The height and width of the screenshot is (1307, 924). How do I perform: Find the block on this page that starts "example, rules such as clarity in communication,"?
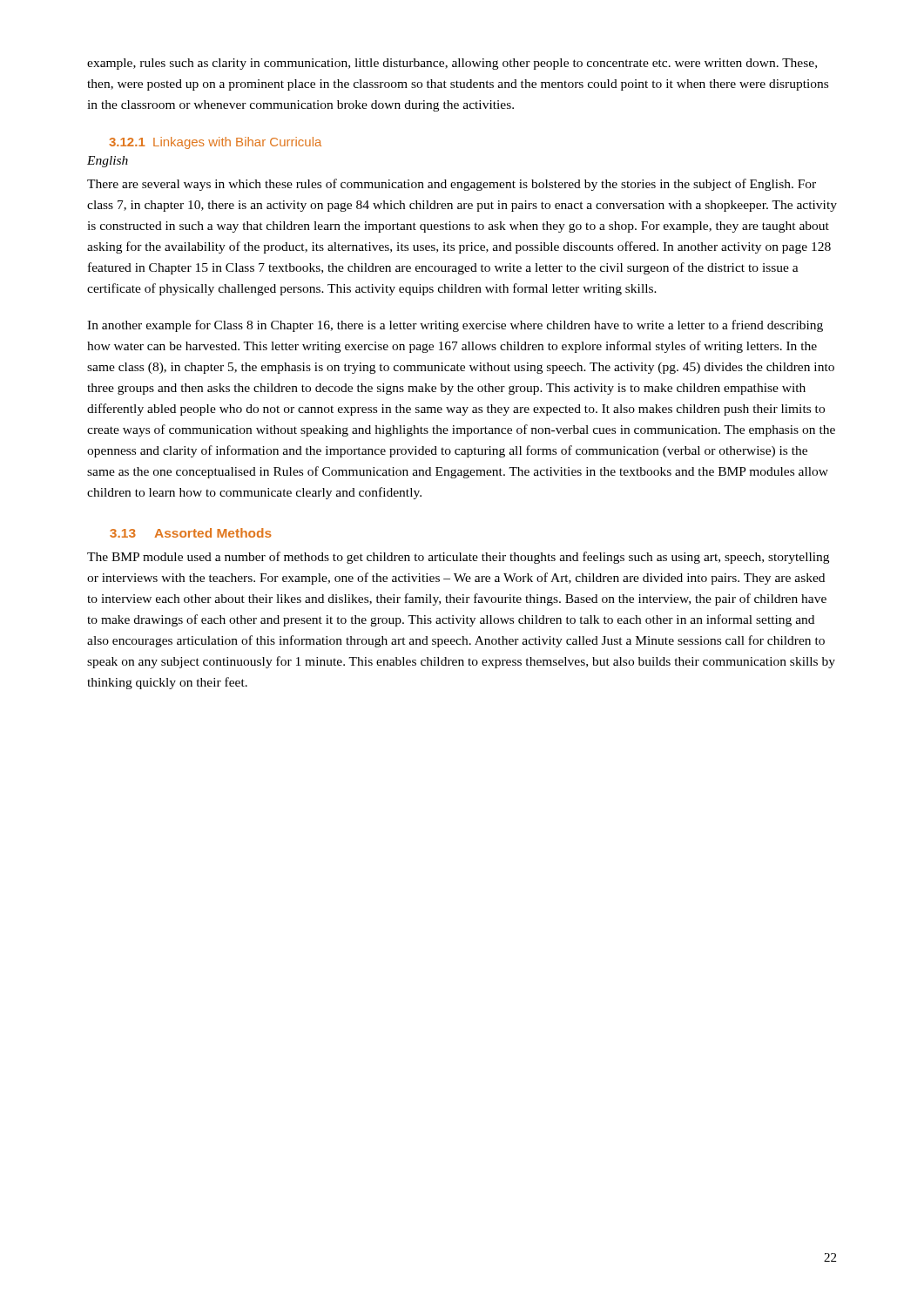(x=458, y=83)
